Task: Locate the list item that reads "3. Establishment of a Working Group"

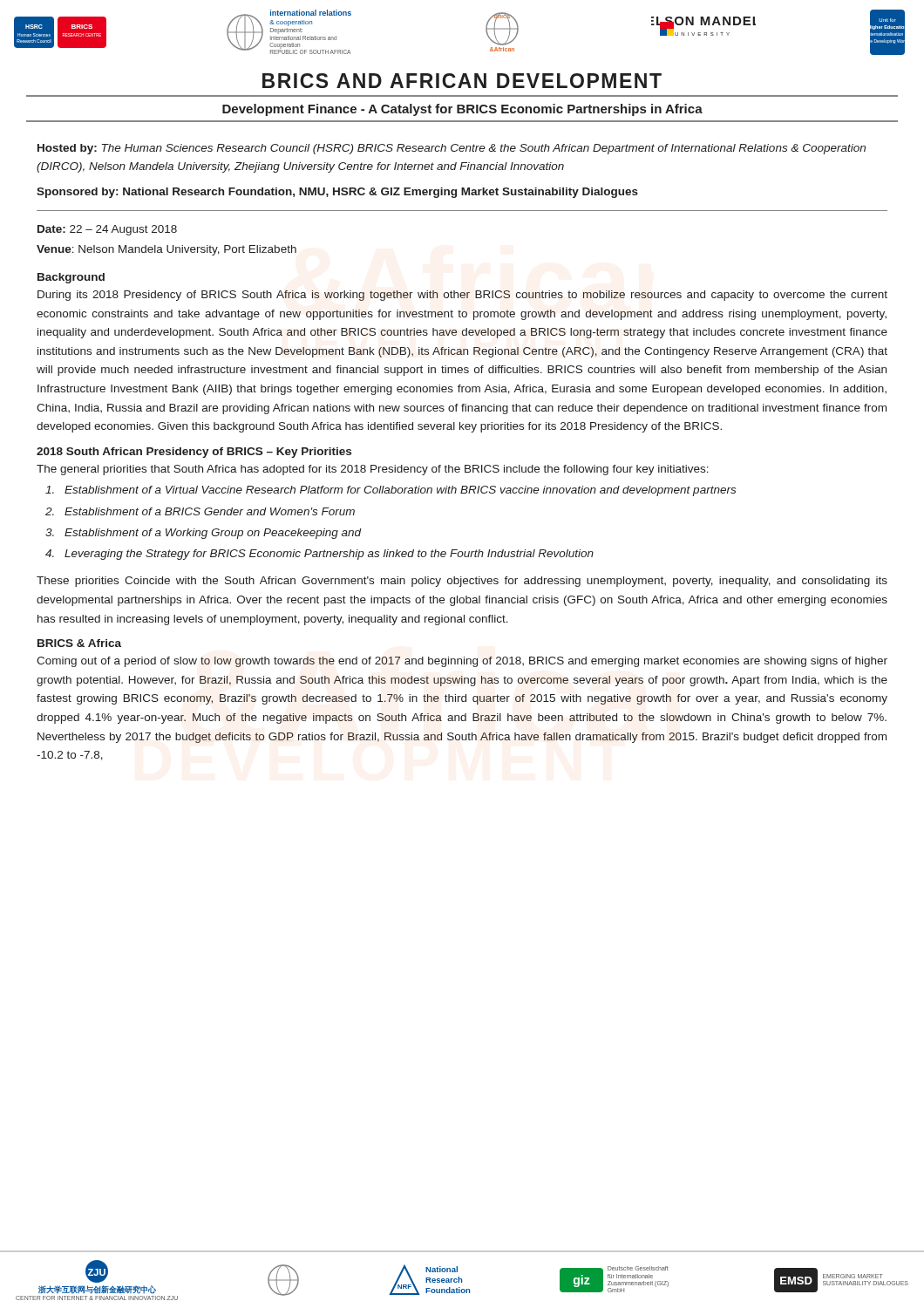Action: point(203,533)
